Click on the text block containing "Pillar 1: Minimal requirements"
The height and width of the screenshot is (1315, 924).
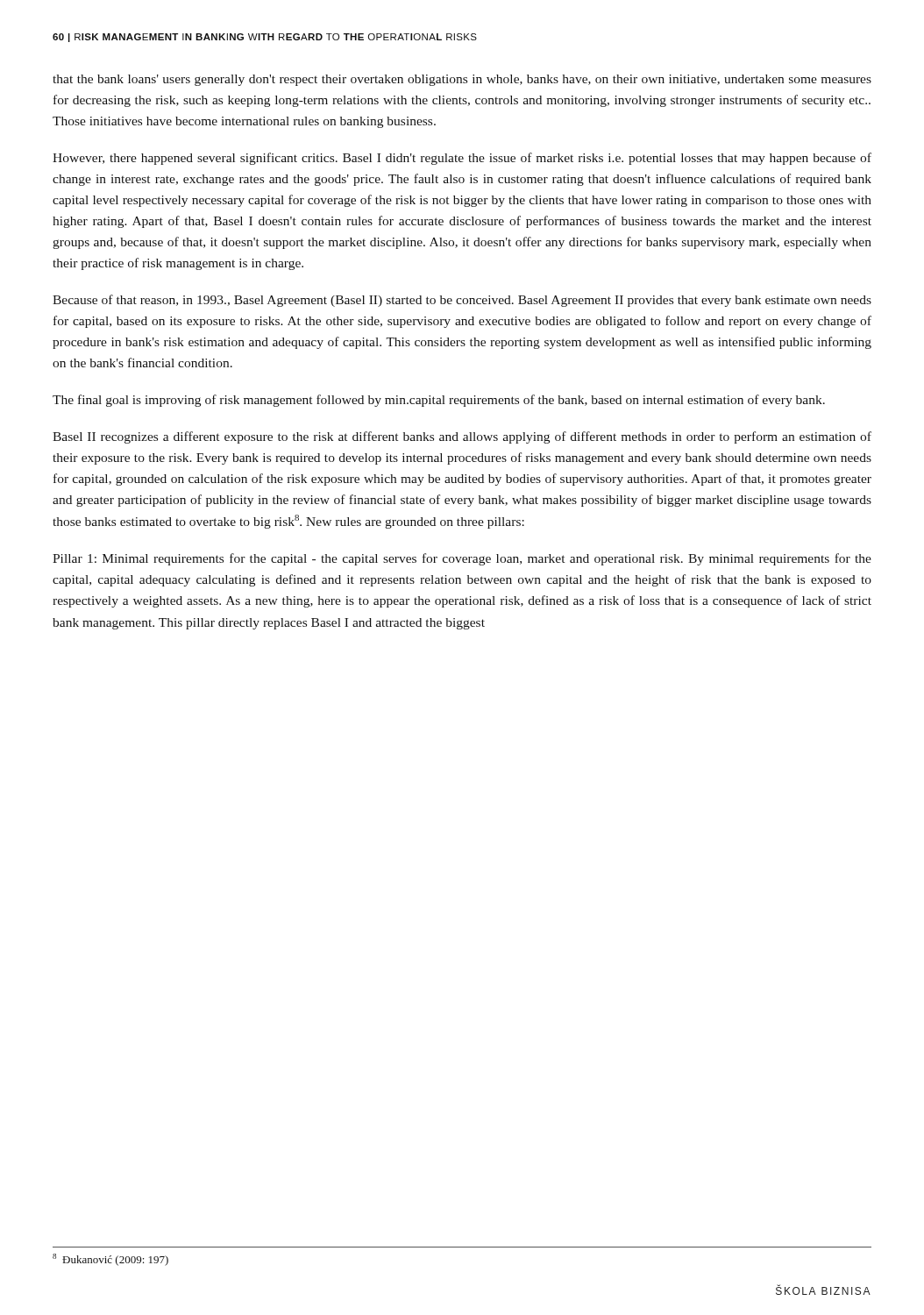coord(462,590)
